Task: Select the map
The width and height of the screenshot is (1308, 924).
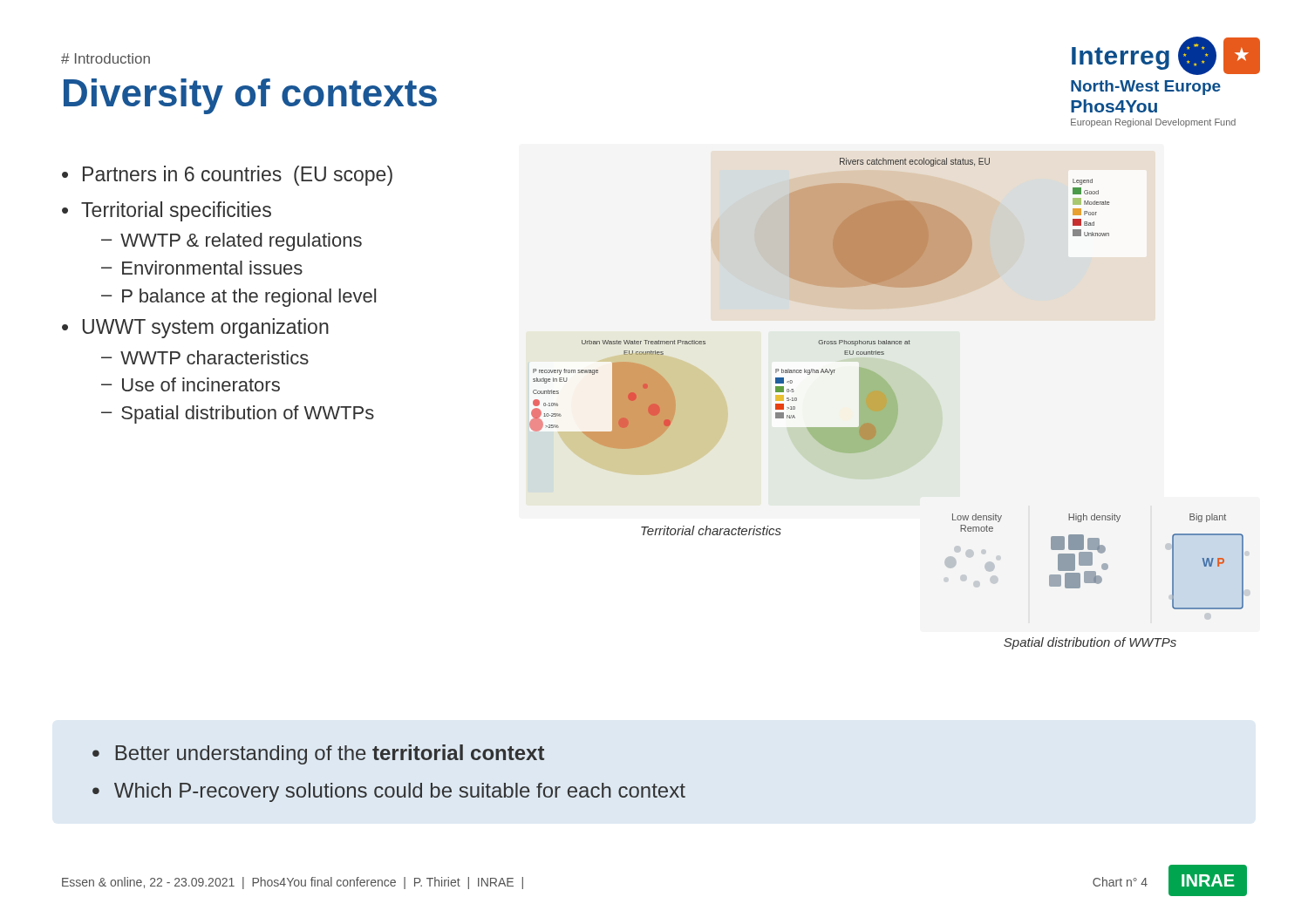Action: 842,331
